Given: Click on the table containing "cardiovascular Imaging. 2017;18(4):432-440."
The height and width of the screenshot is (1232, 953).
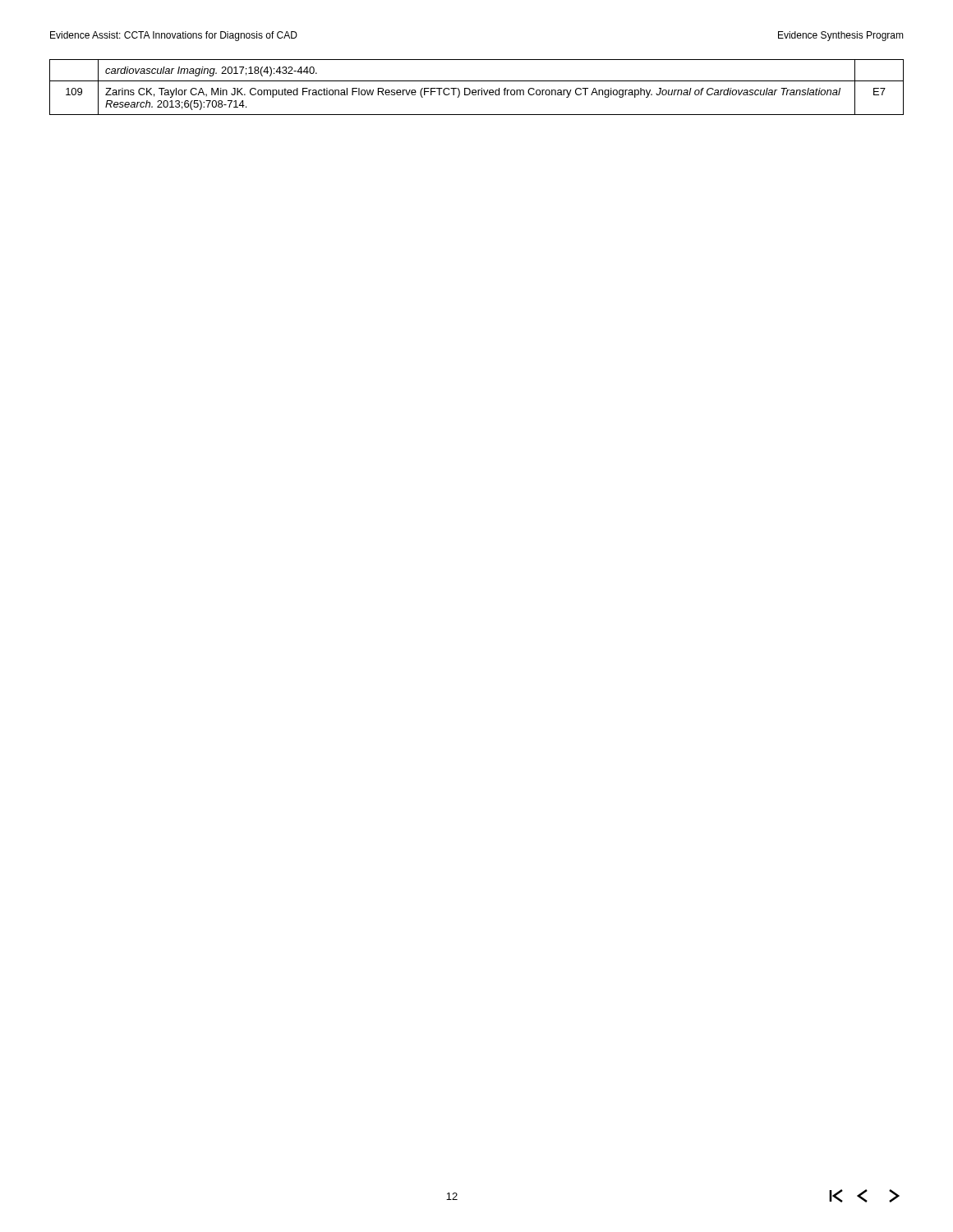Looking at the screenshot, I should (476, 87).
